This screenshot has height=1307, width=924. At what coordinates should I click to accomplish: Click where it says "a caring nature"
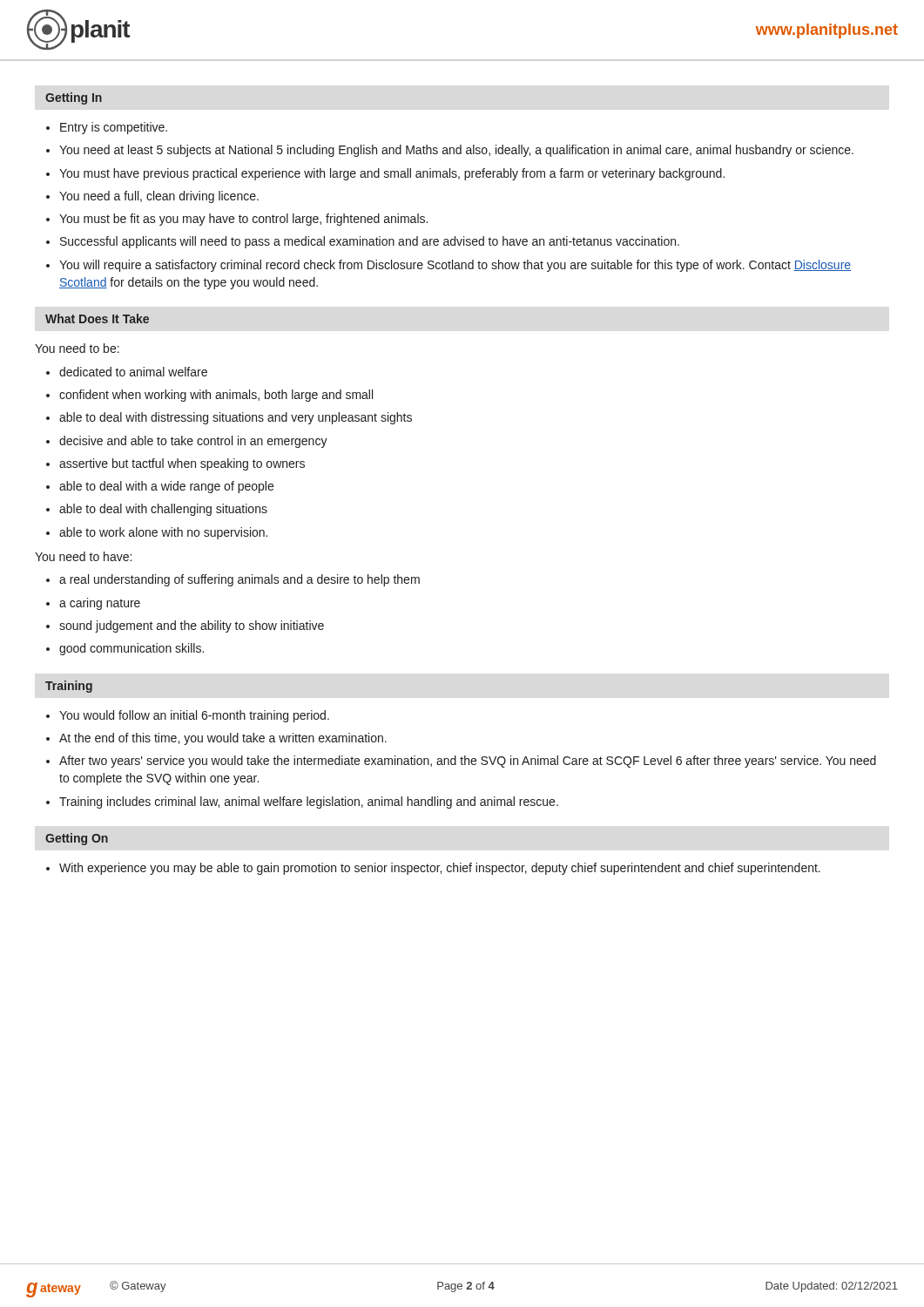(x=93, y=604)
